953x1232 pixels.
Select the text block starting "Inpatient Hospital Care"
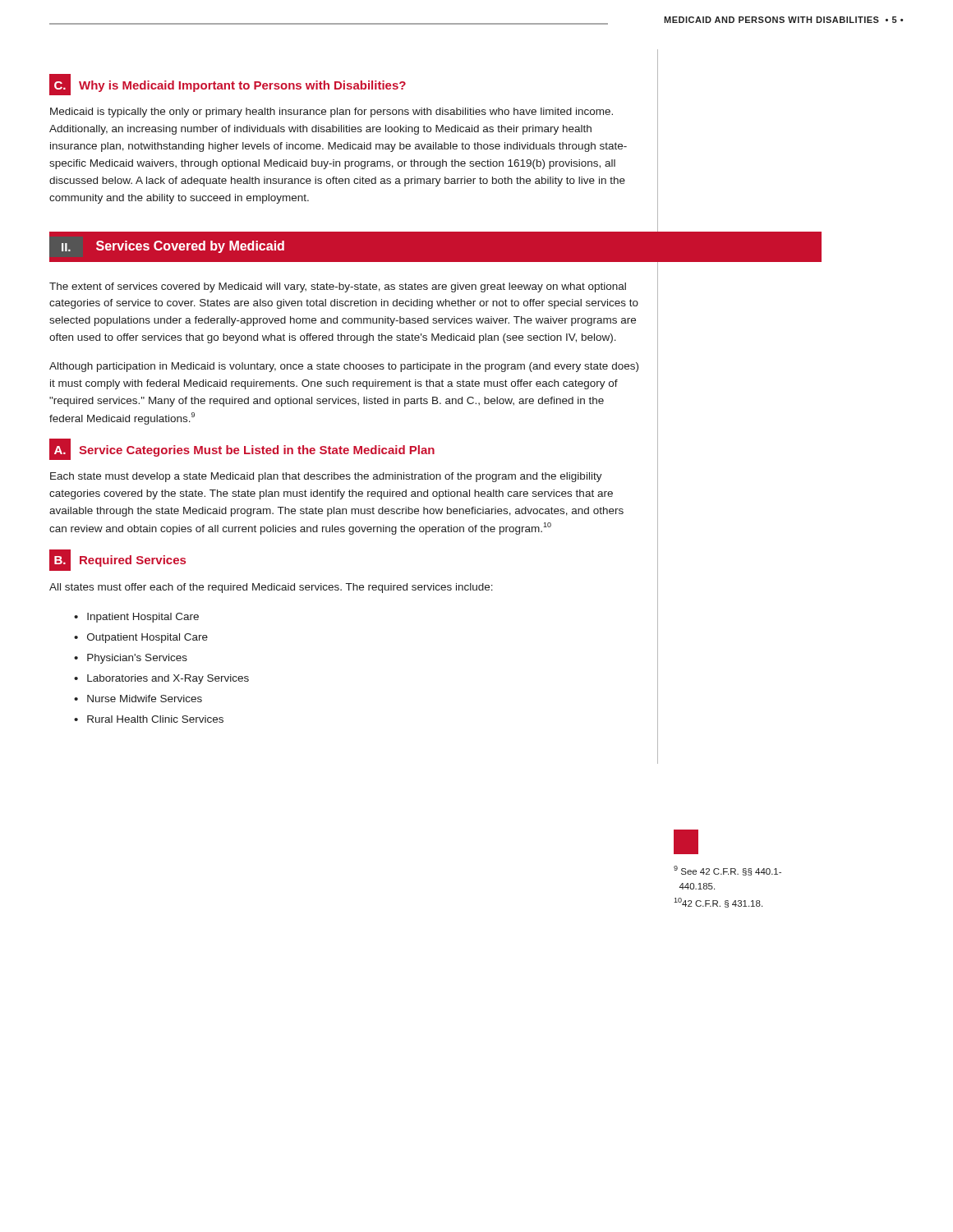point(143,616)
